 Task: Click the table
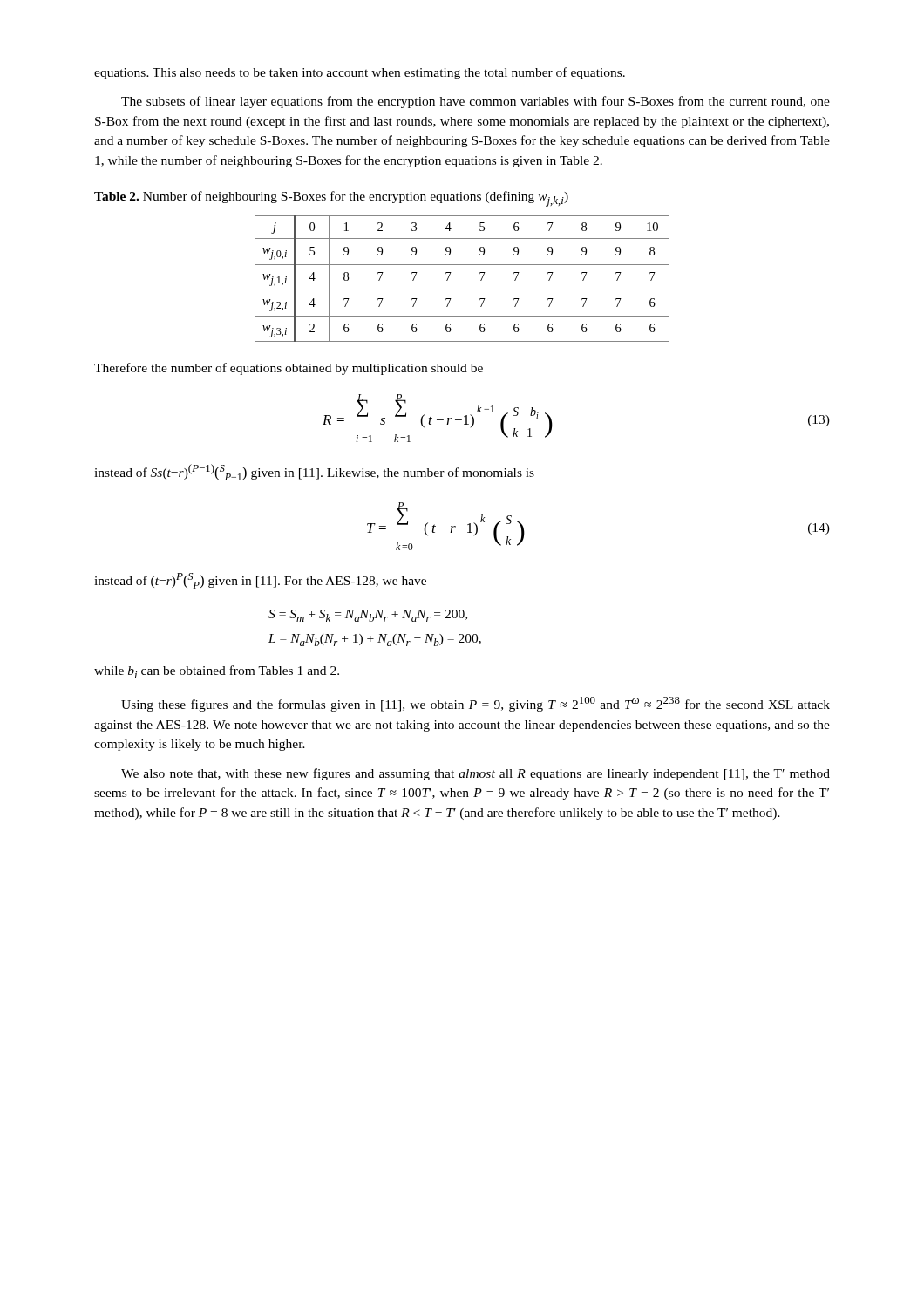click(462, 279)
